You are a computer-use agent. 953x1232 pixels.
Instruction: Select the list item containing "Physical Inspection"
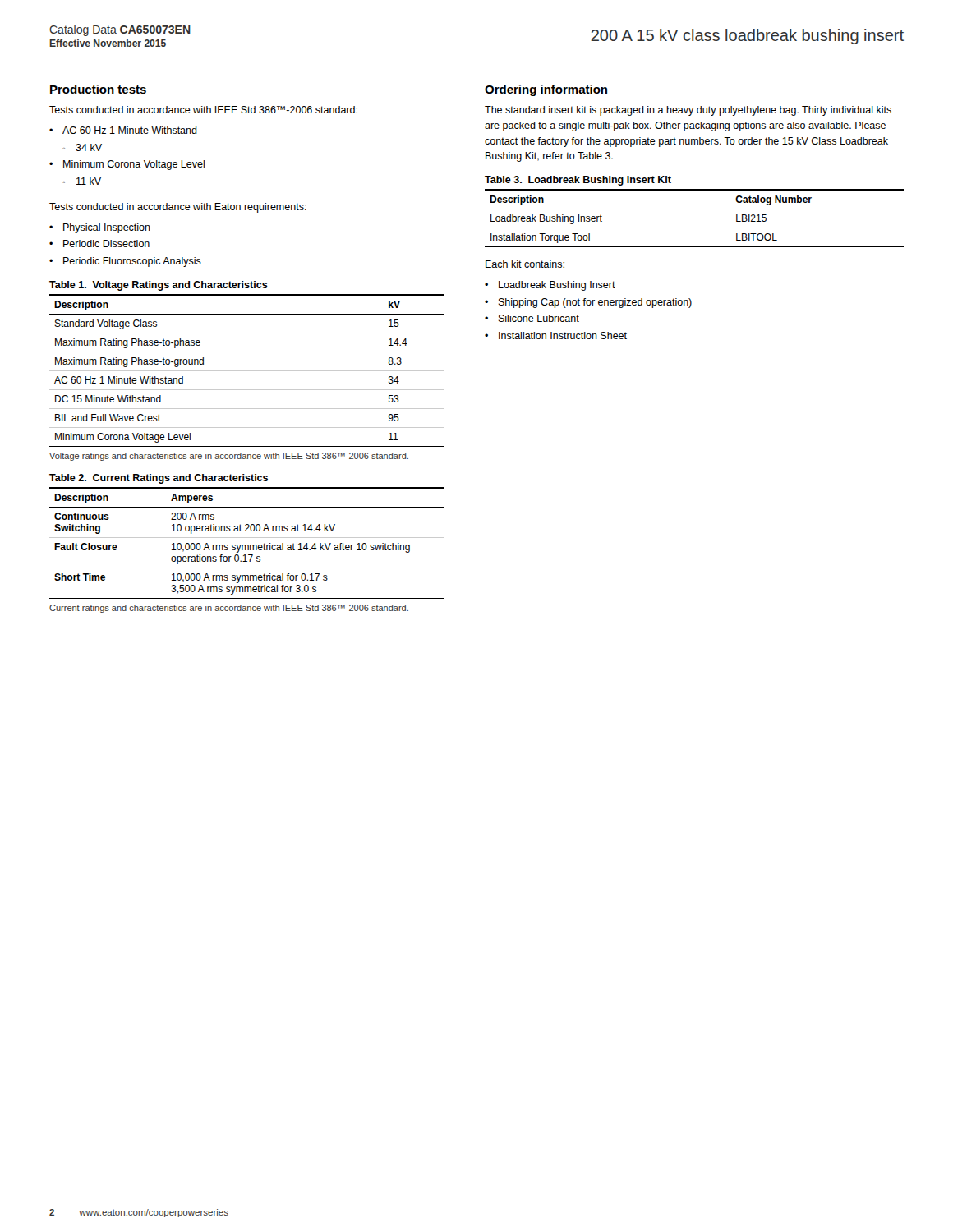[106, 227]
